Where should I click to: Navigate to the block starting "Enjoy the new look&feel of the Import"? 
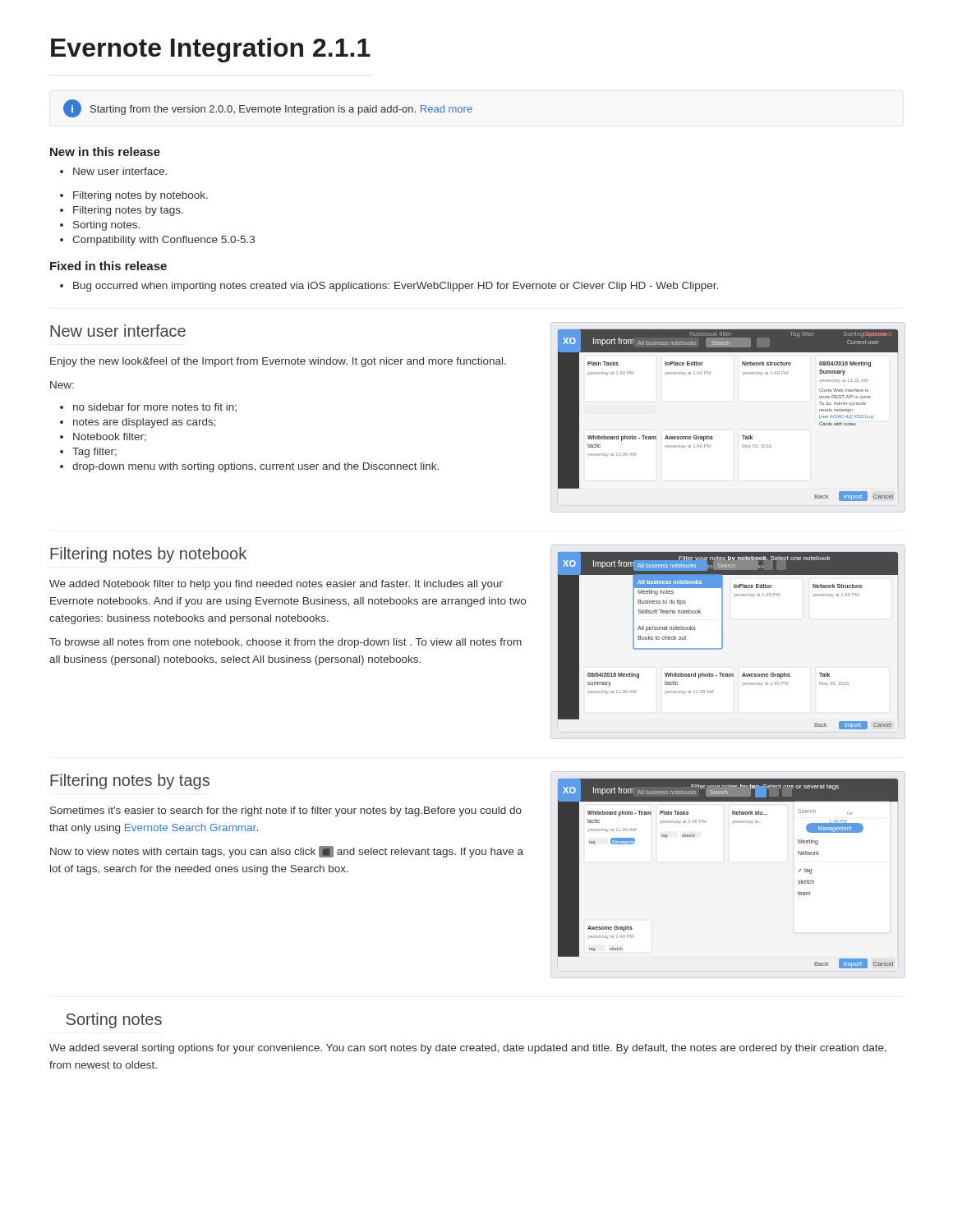[292, 362]
